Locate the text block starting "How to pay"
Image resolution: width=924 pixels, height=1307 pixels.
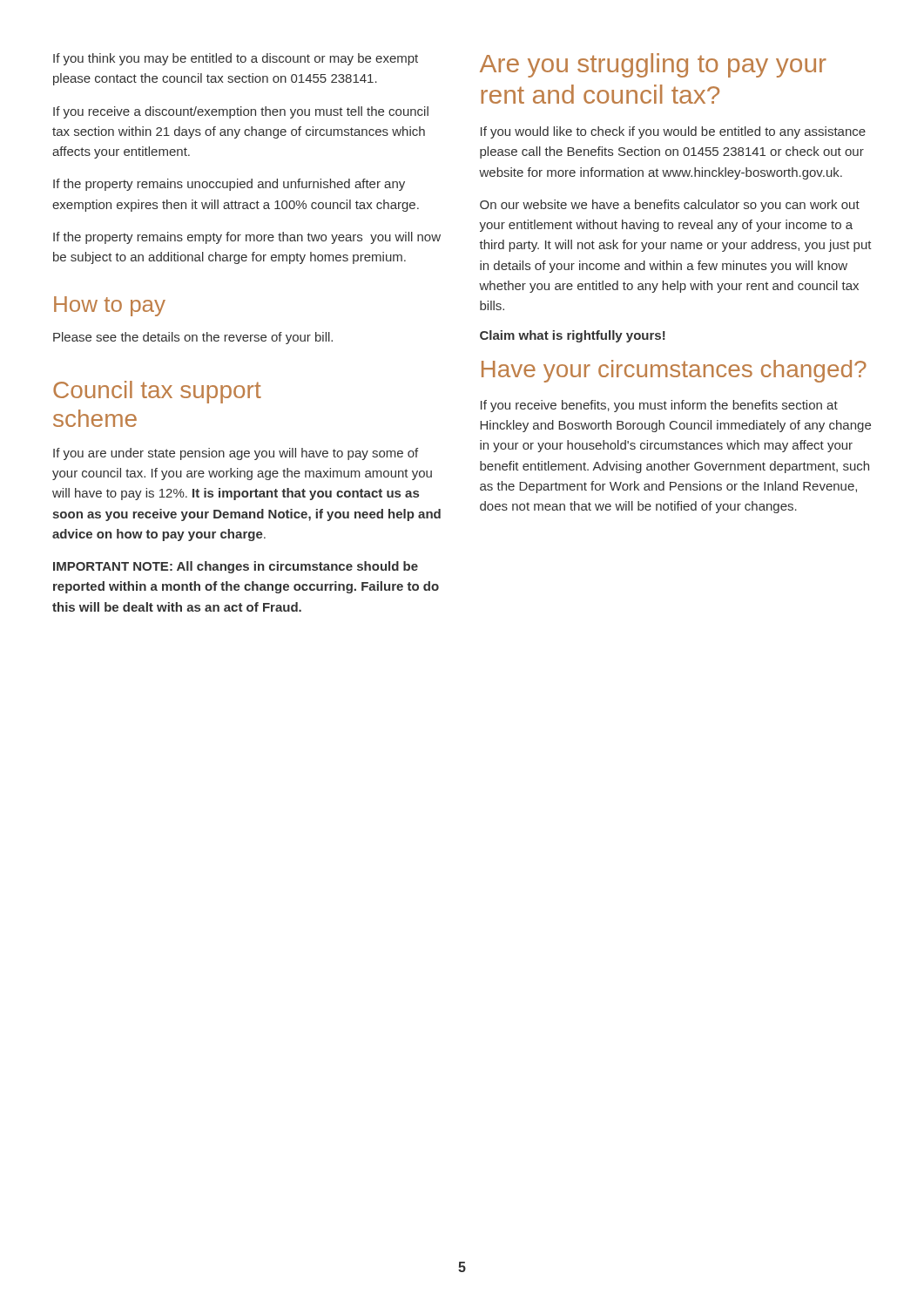tap(109, 304)
